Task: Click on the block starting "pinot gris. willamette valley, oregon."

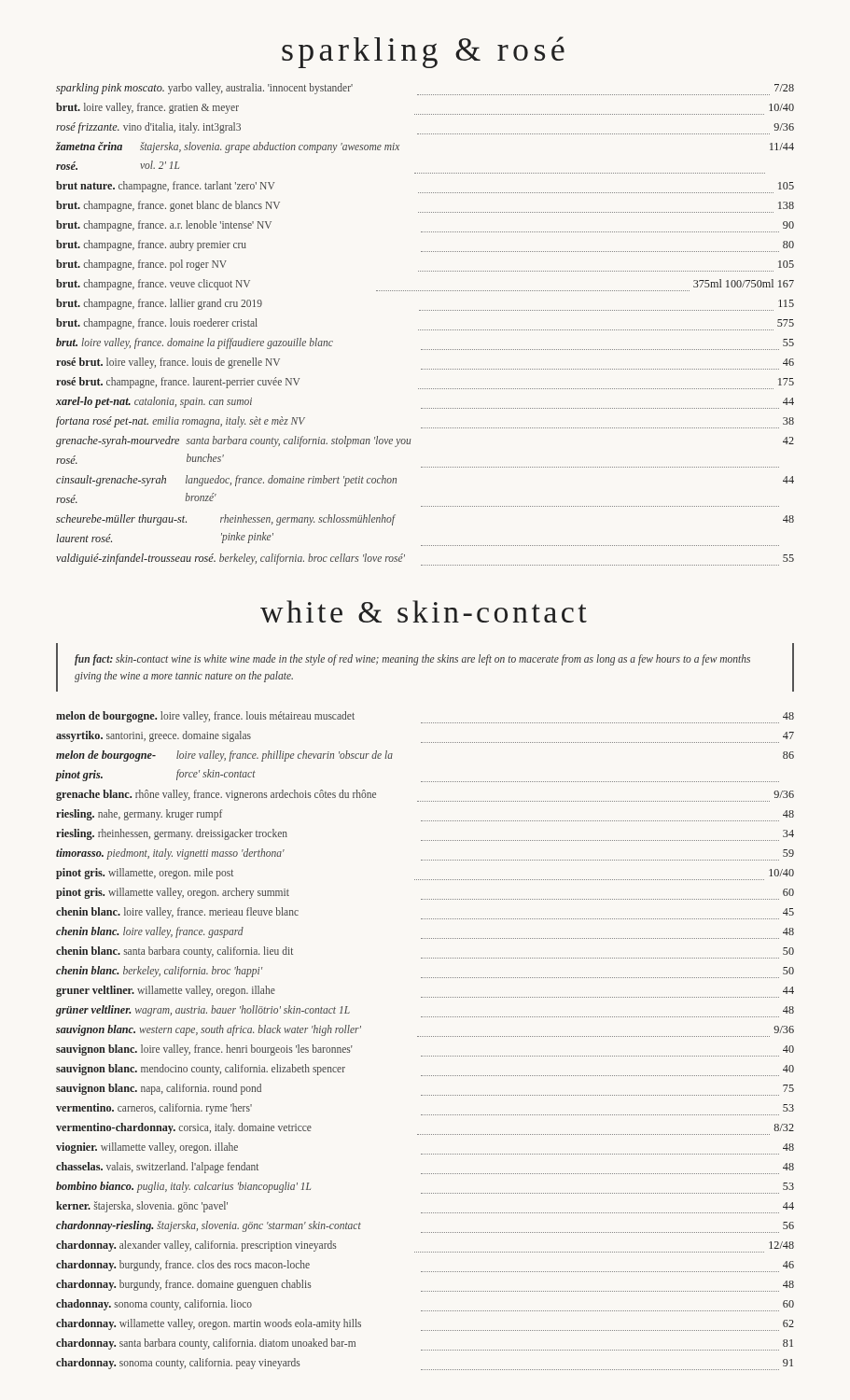Action: [x=425, y=893]
